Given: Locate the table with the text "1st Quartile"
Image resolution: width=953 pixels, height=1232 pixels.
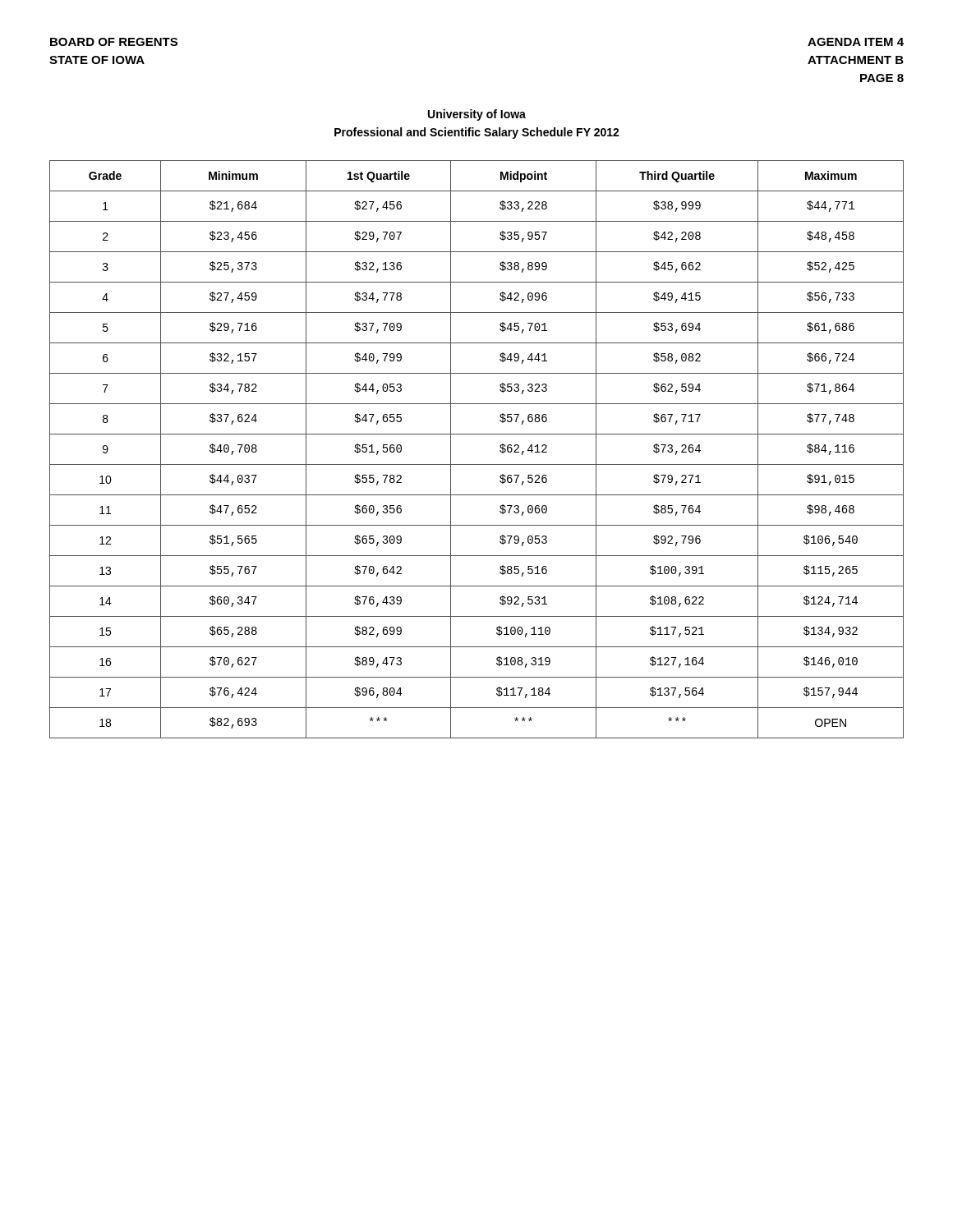Looking at the screenshot, I should click(476, 449).
